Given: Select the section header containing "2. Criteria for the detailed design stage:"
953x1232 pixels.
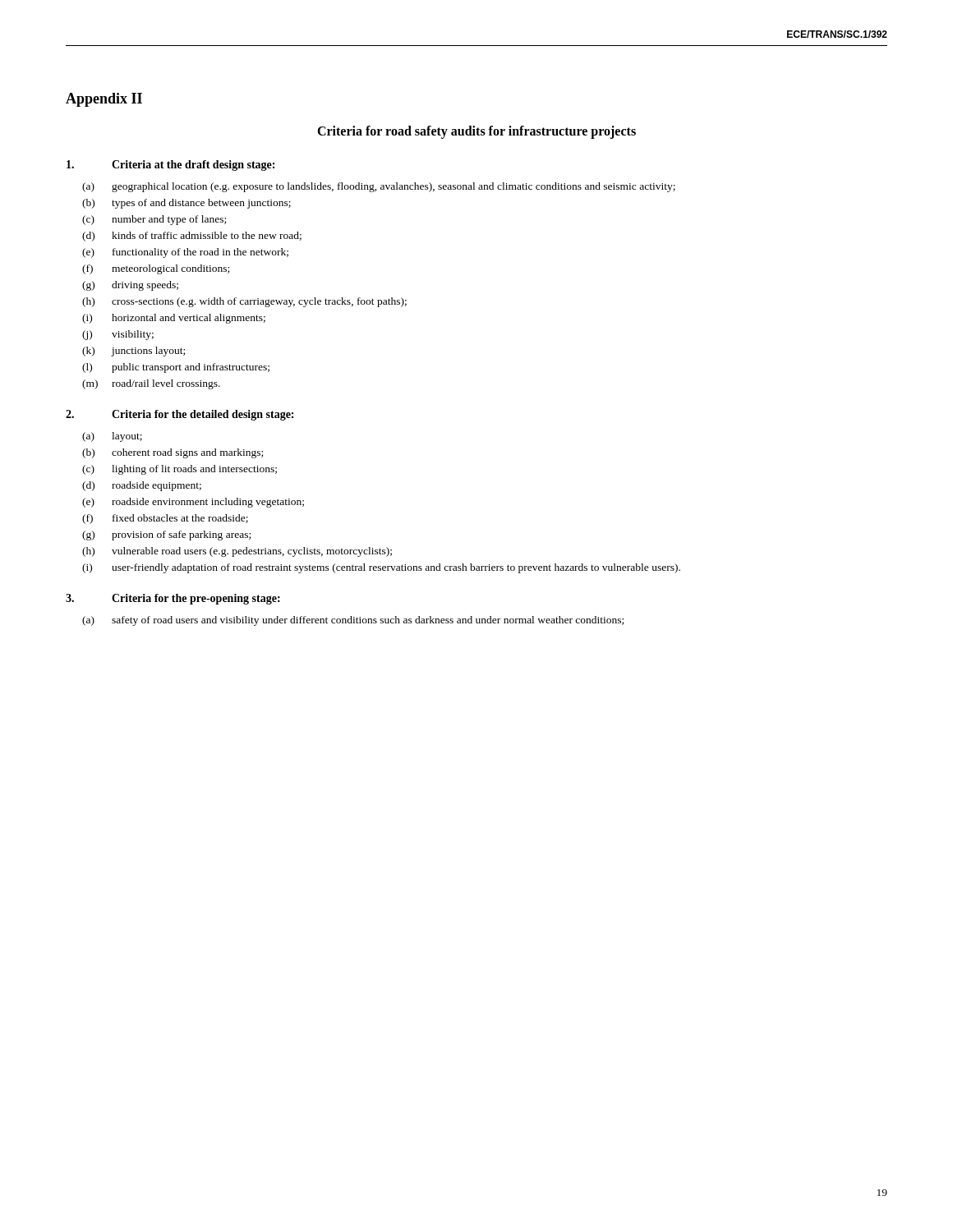Looking at the screenshot, I should pyautogui.click(x=180, y=415).
